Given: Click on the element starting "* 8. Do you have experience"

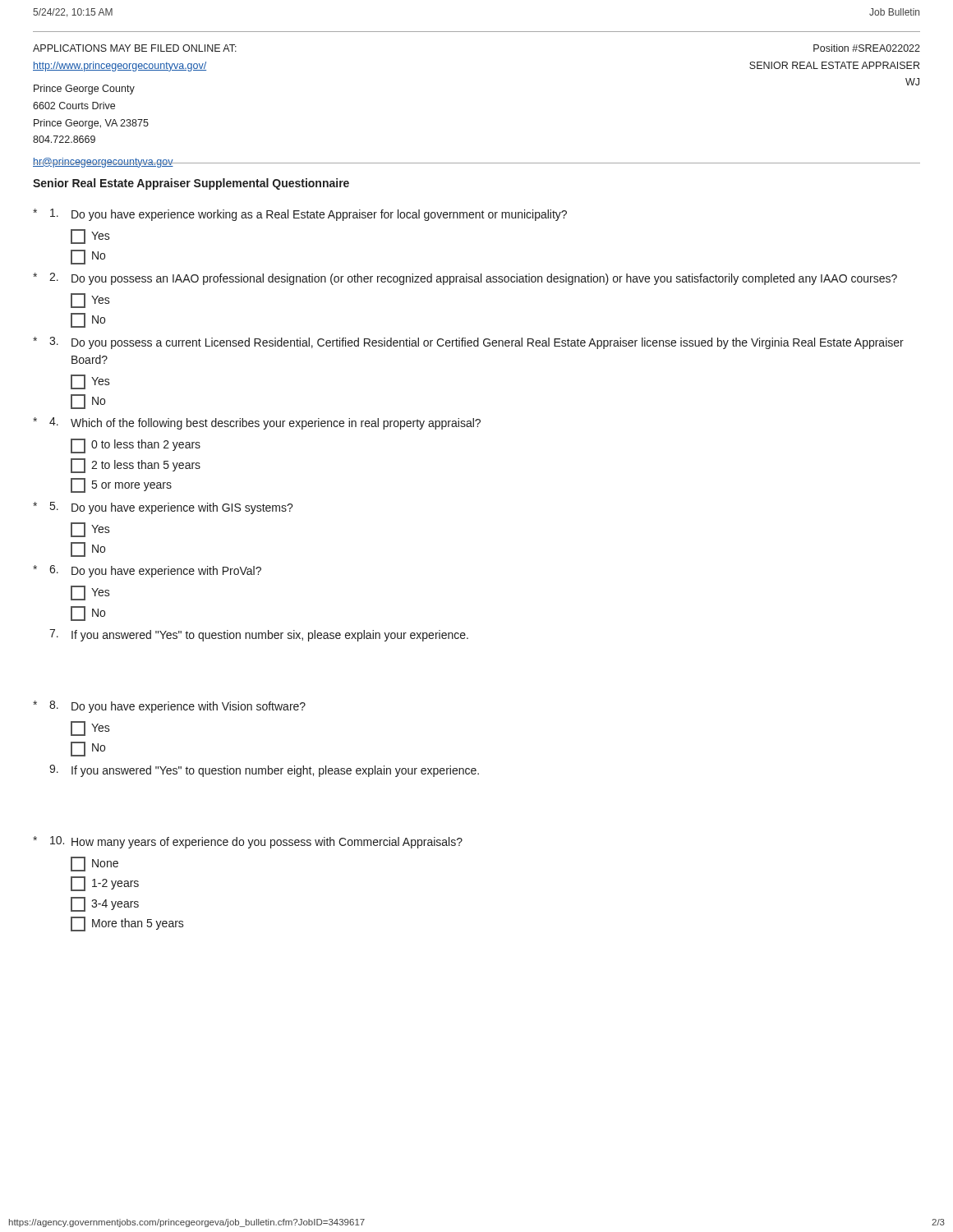Looking at the screenshot, I should click(x=169, y=707).
